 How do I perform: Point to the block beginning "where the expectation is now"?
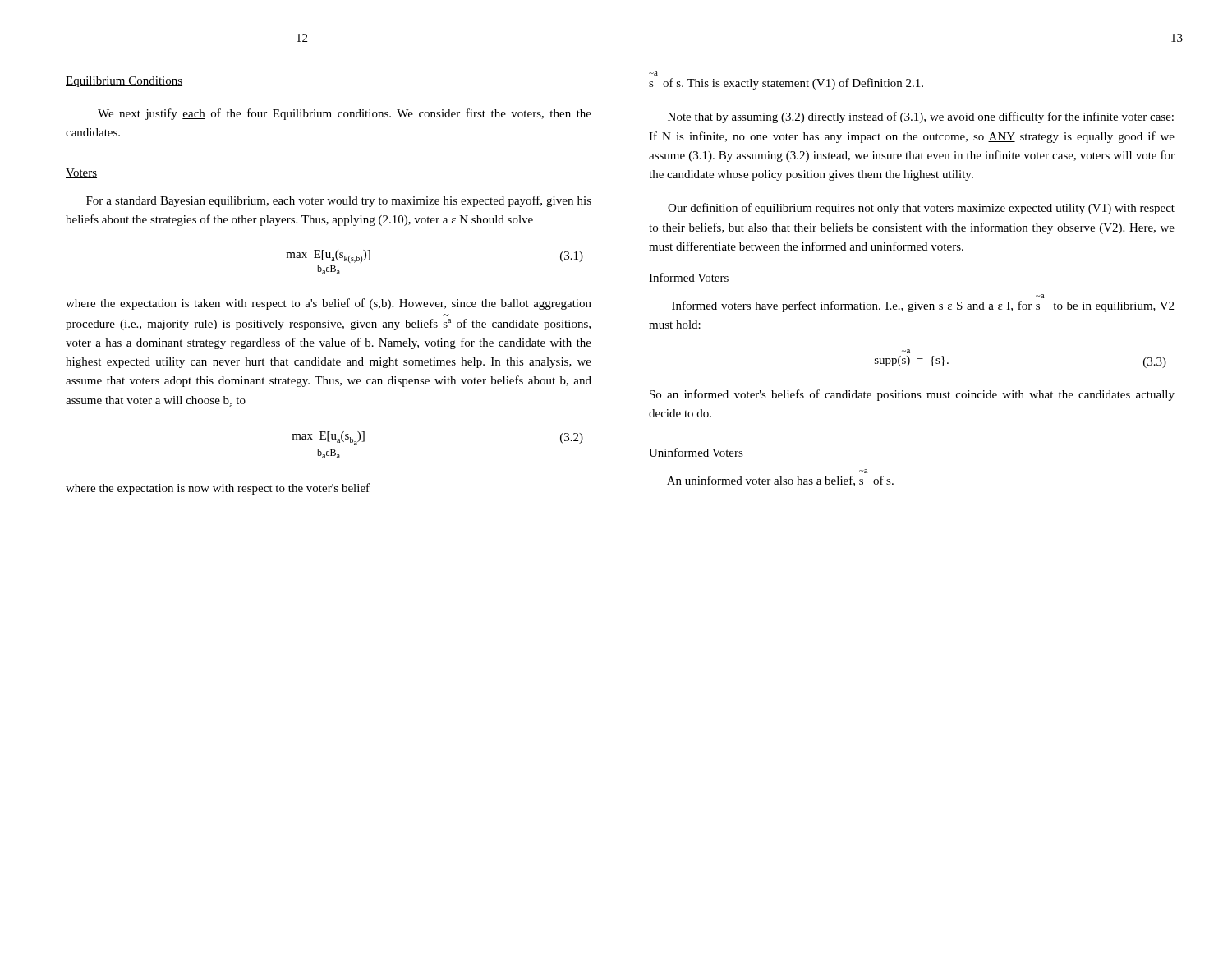coord(329,488)
